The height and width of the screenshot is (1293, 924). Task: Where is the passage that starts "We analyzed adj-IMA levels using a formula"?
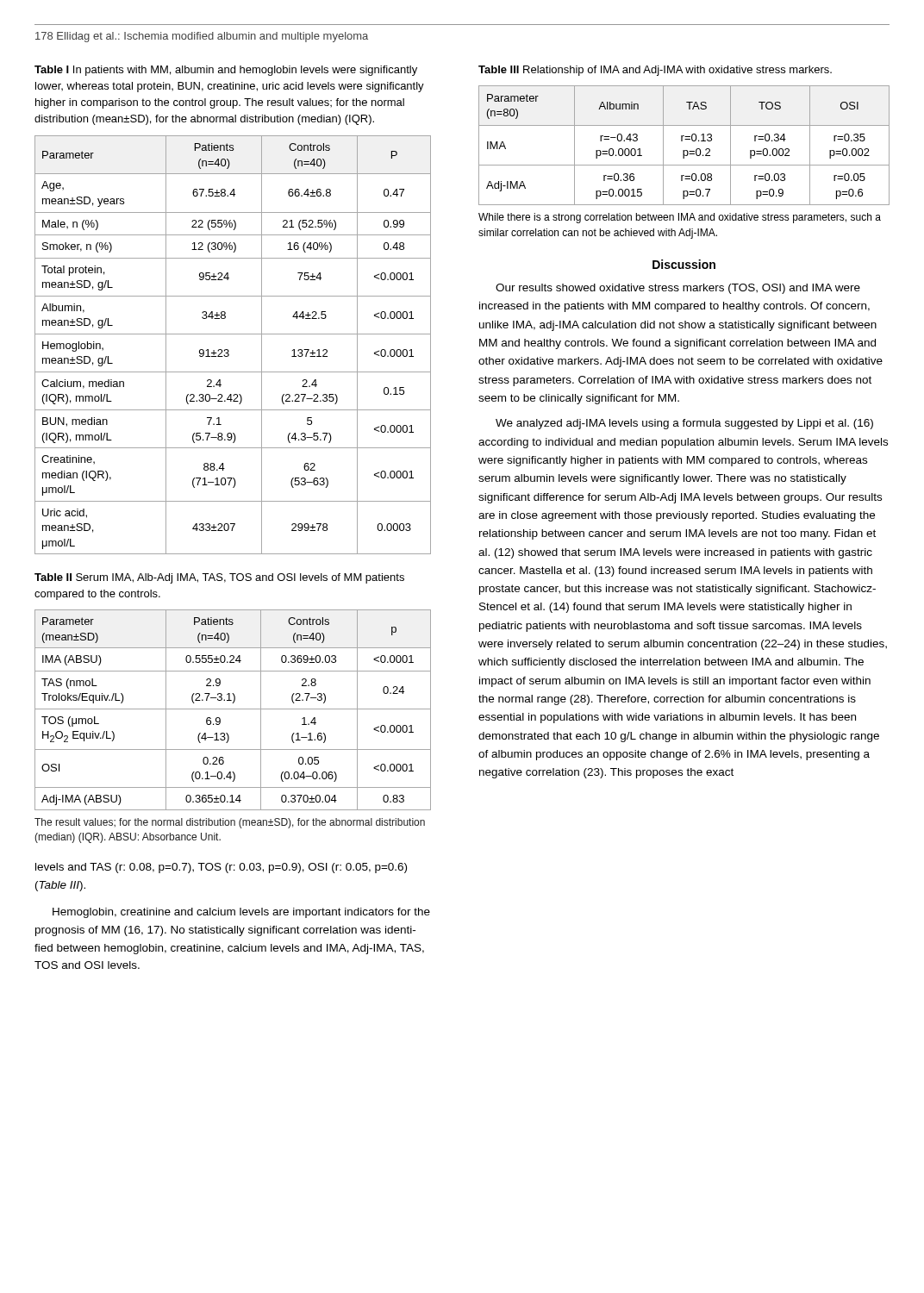(x=683, y=598)
